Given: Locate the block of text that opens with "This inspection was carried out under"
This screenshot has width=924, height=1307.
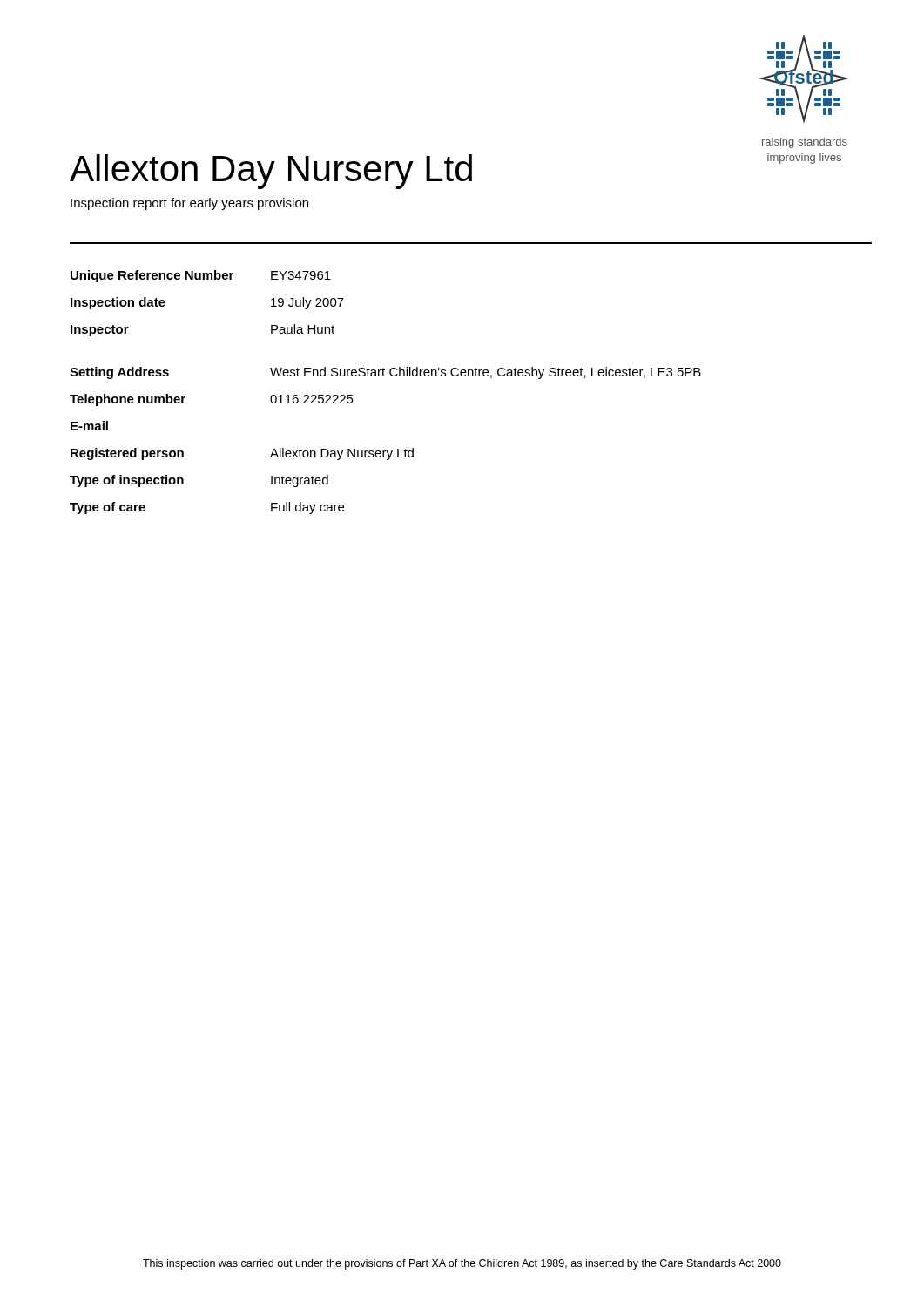Looking at the screenshot, I should pyautogui.click(x=462, y=1264).
